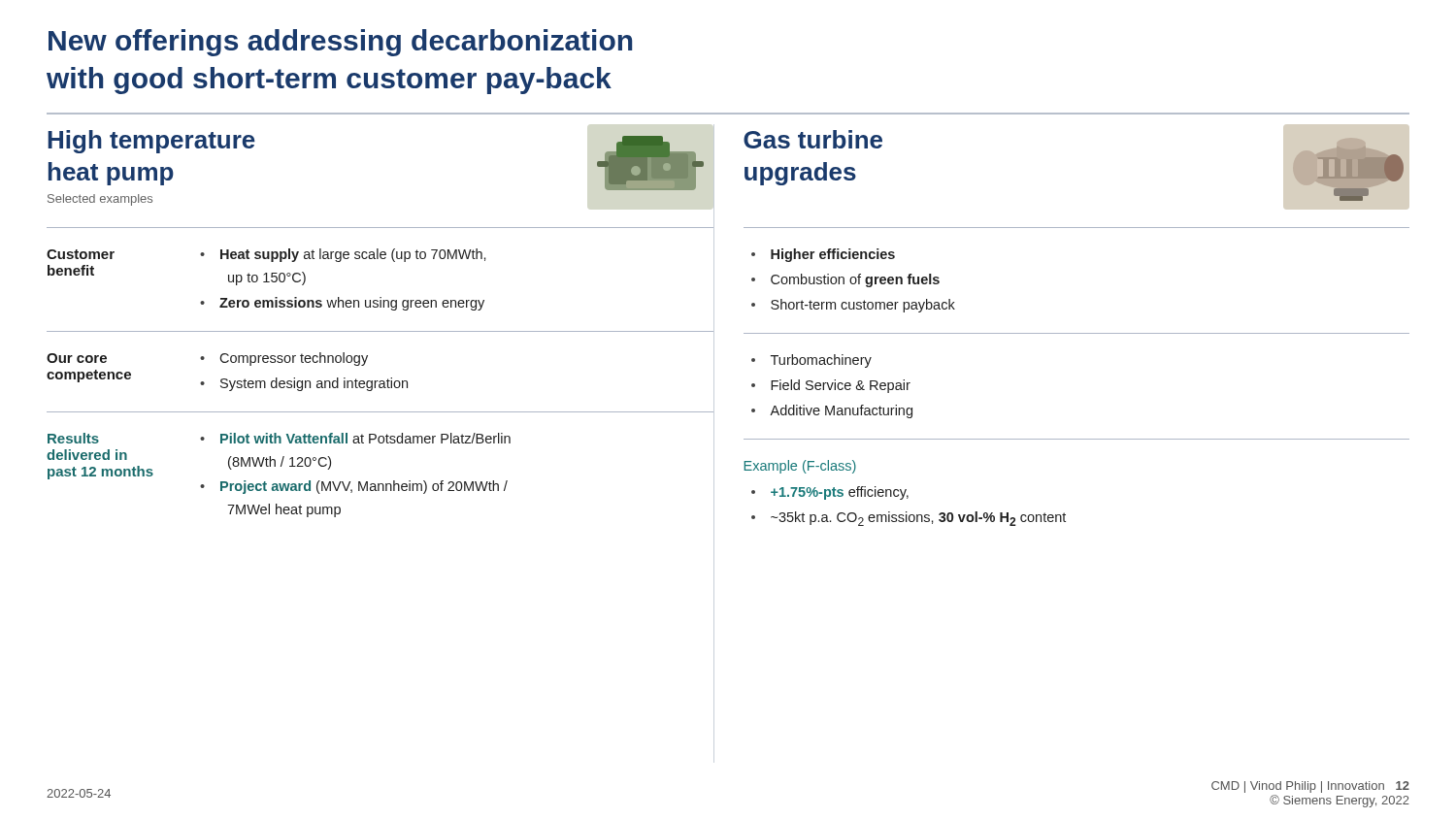Image resolution: width=1456 pixels, height=819 pixels.
Task: Click on the list item that reads "Compressor technology"
Action: point(294,358)
